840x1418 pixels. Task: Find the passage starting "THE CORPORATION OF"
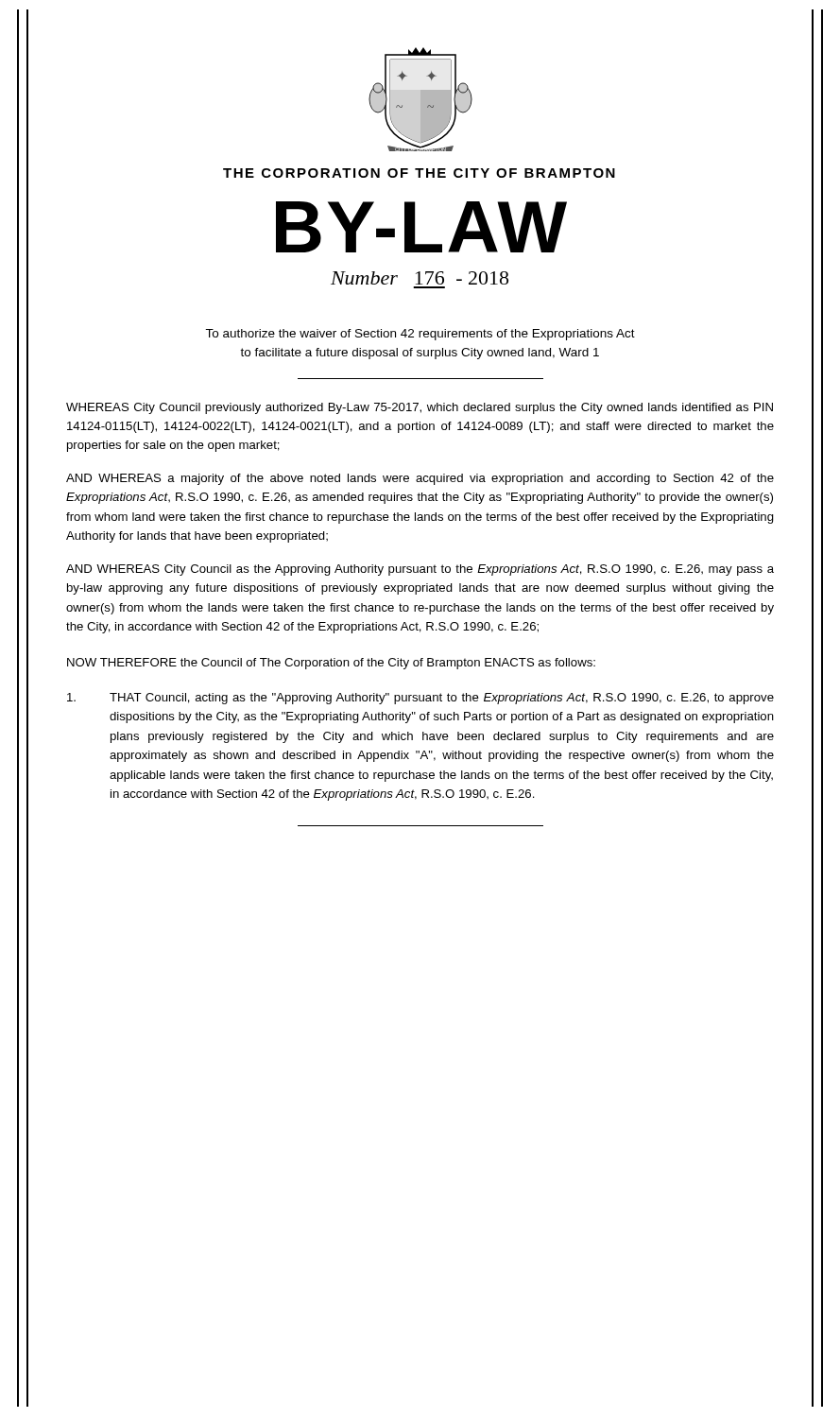coord(420,172)
